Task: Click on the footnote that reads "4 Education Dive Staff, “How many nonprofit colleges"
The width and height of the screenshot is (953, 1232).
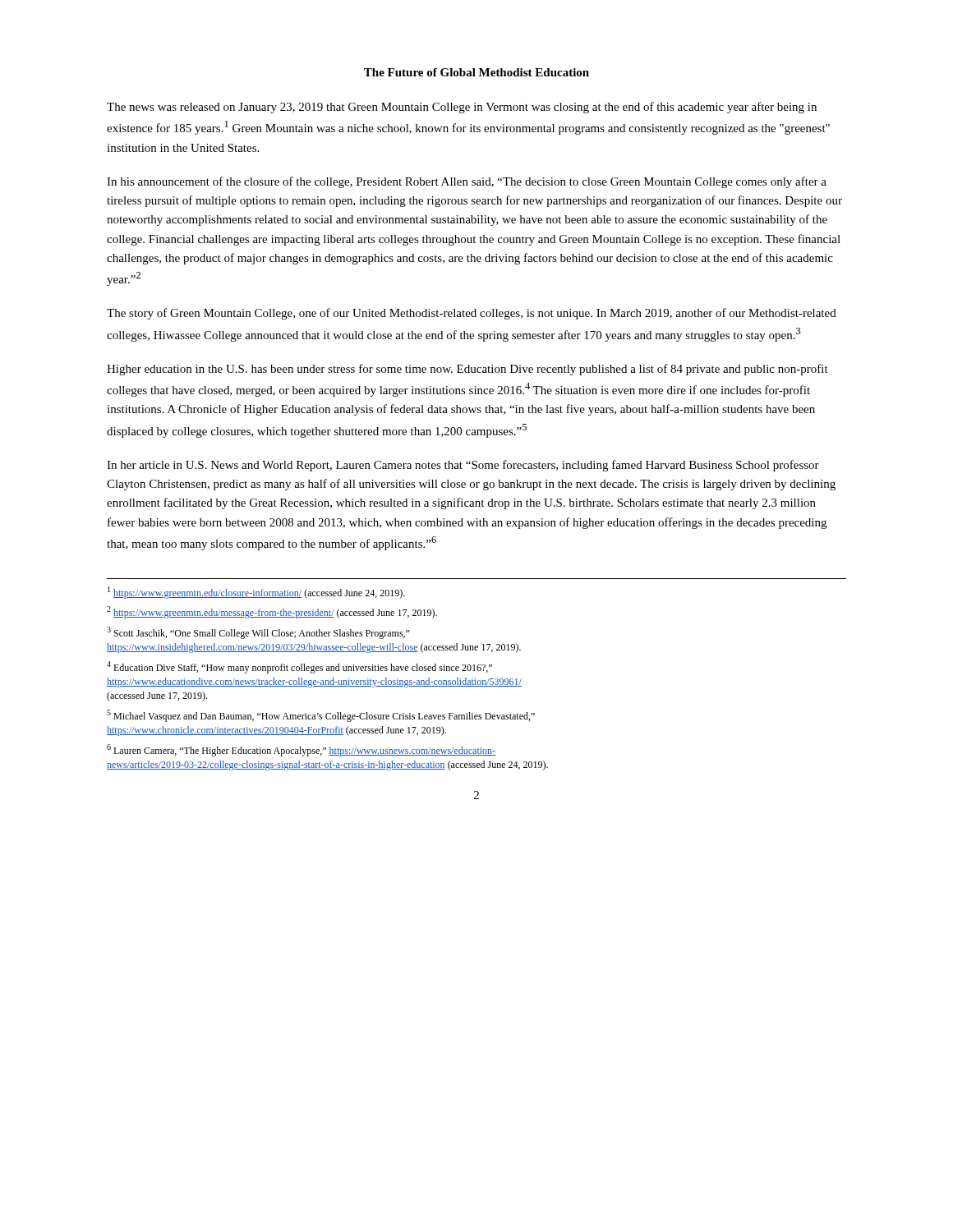Action: [314, 680]
